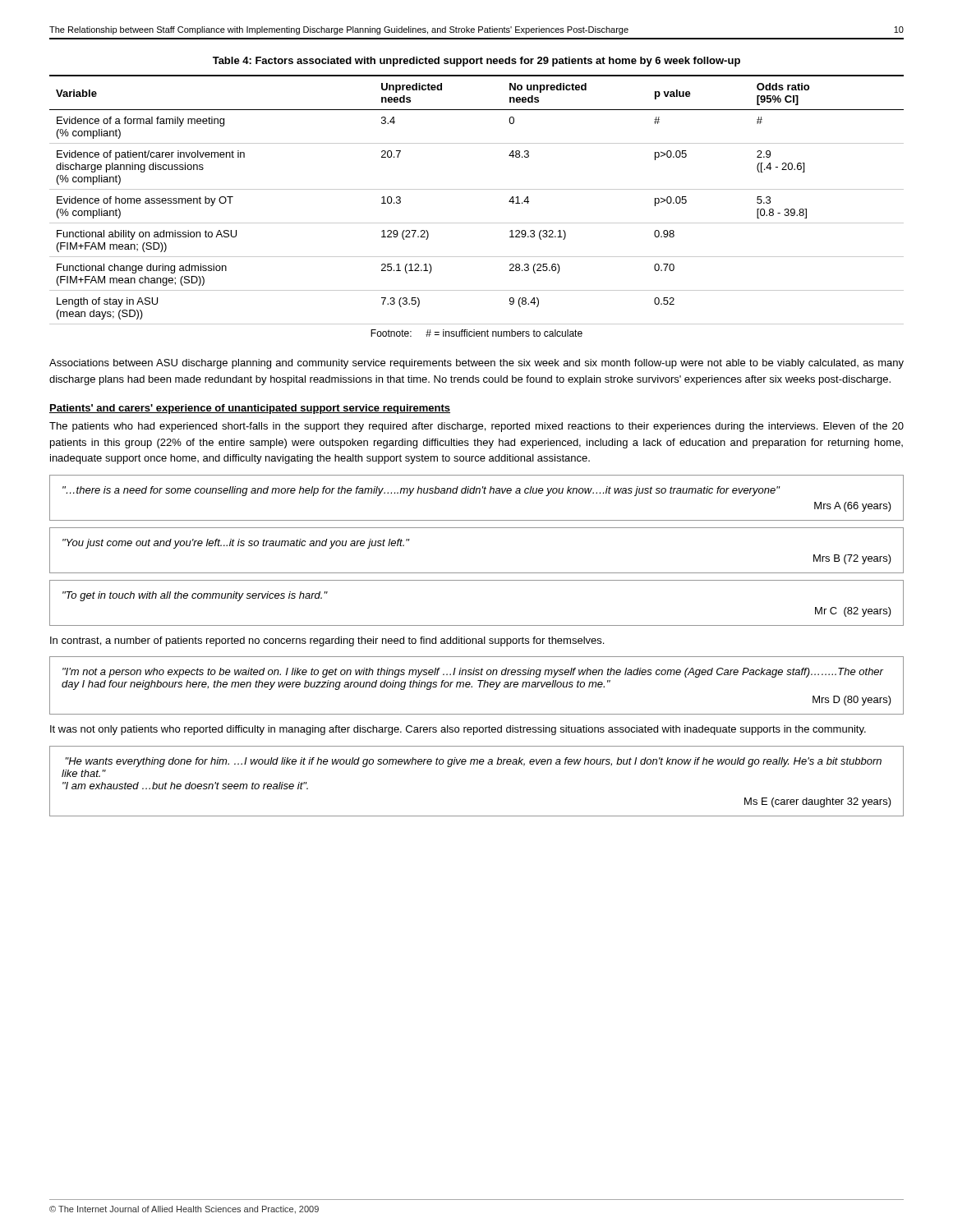Viewport: 953px width, 1232px height.
Task: Locate the text block with the text "Associations between ASU discharge"
Action: point(476,371)
